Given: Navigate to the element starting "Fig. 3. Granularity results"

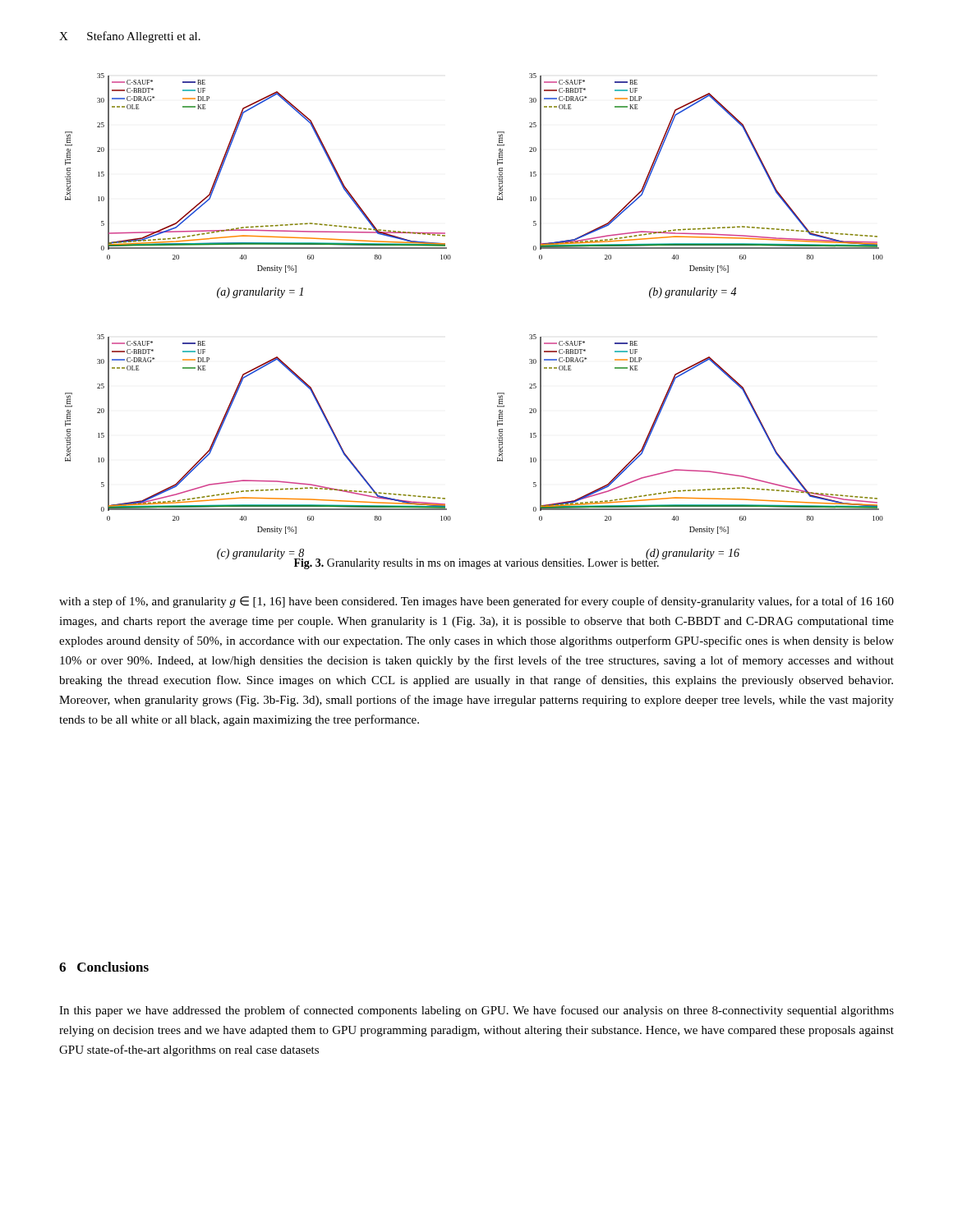Looking at the screenshot, I should point(476,563).
